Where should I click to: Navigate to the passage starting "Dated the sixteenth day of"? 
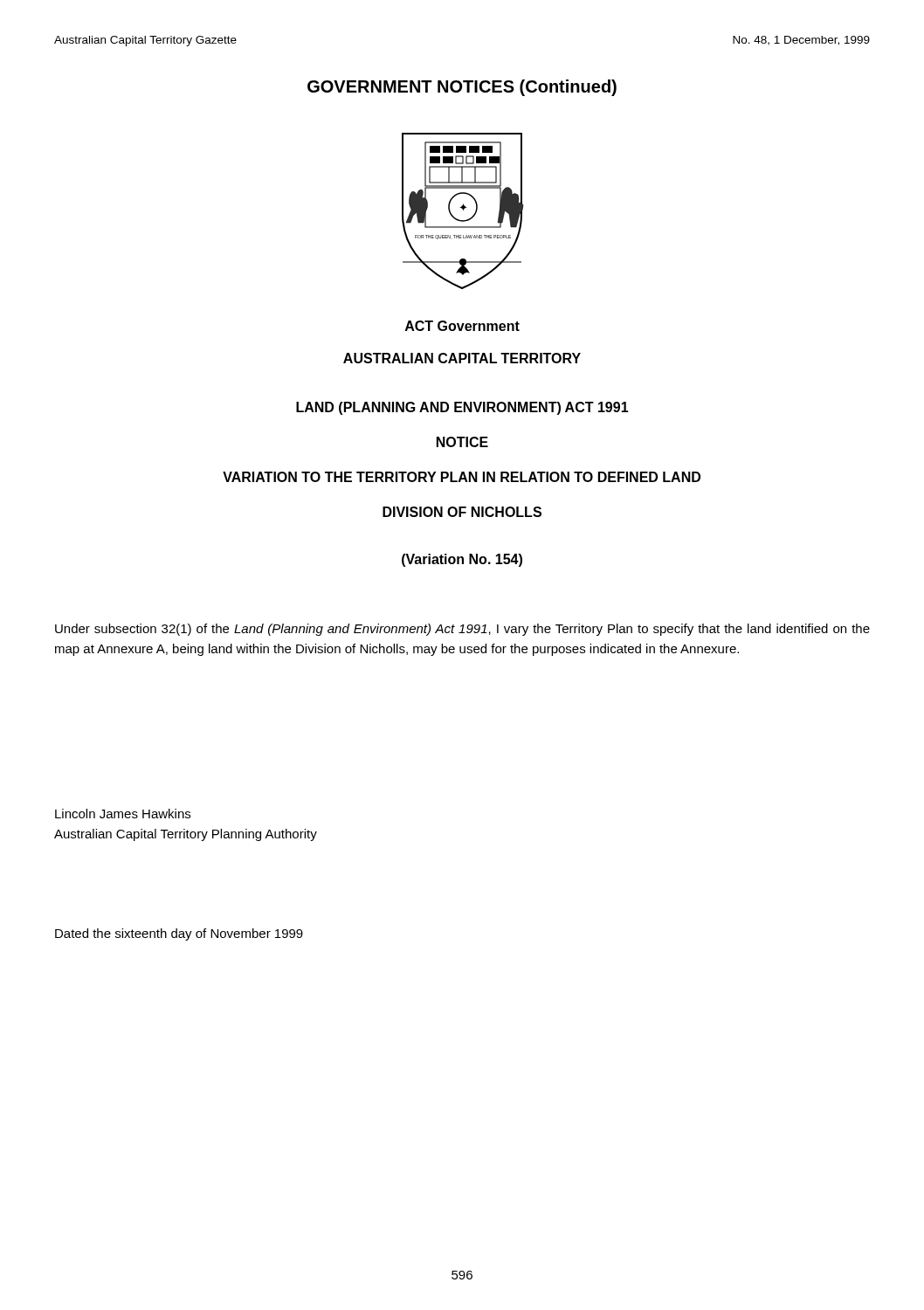pos(179,933)
